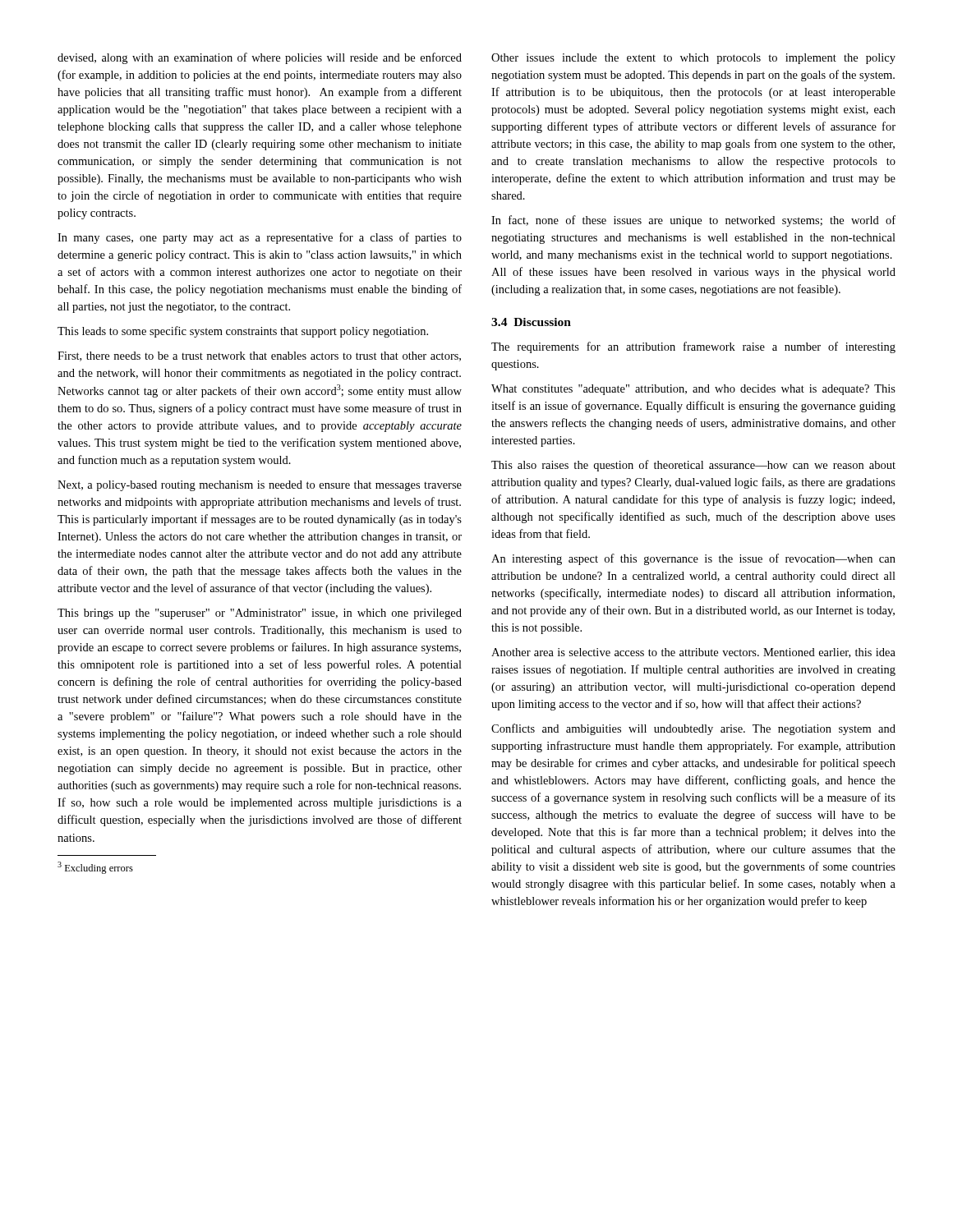Find the element starting "First, there needs"
The width and height of the screenshot is (953, 1232).
(x=260, y=408)
